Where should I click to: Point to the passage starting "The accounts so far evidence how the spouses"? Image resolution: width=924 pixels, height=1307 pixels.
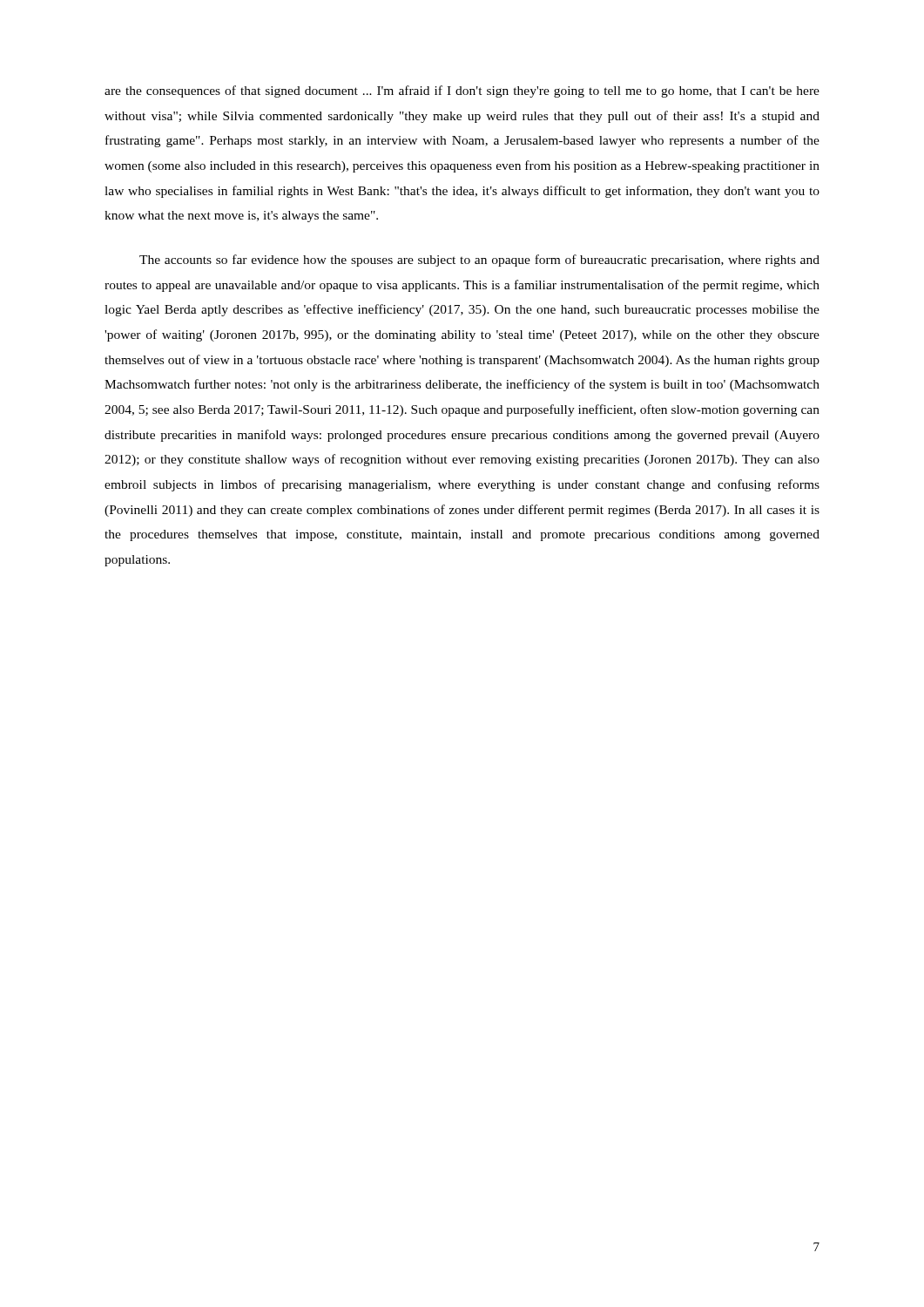(x=462, y=409)
